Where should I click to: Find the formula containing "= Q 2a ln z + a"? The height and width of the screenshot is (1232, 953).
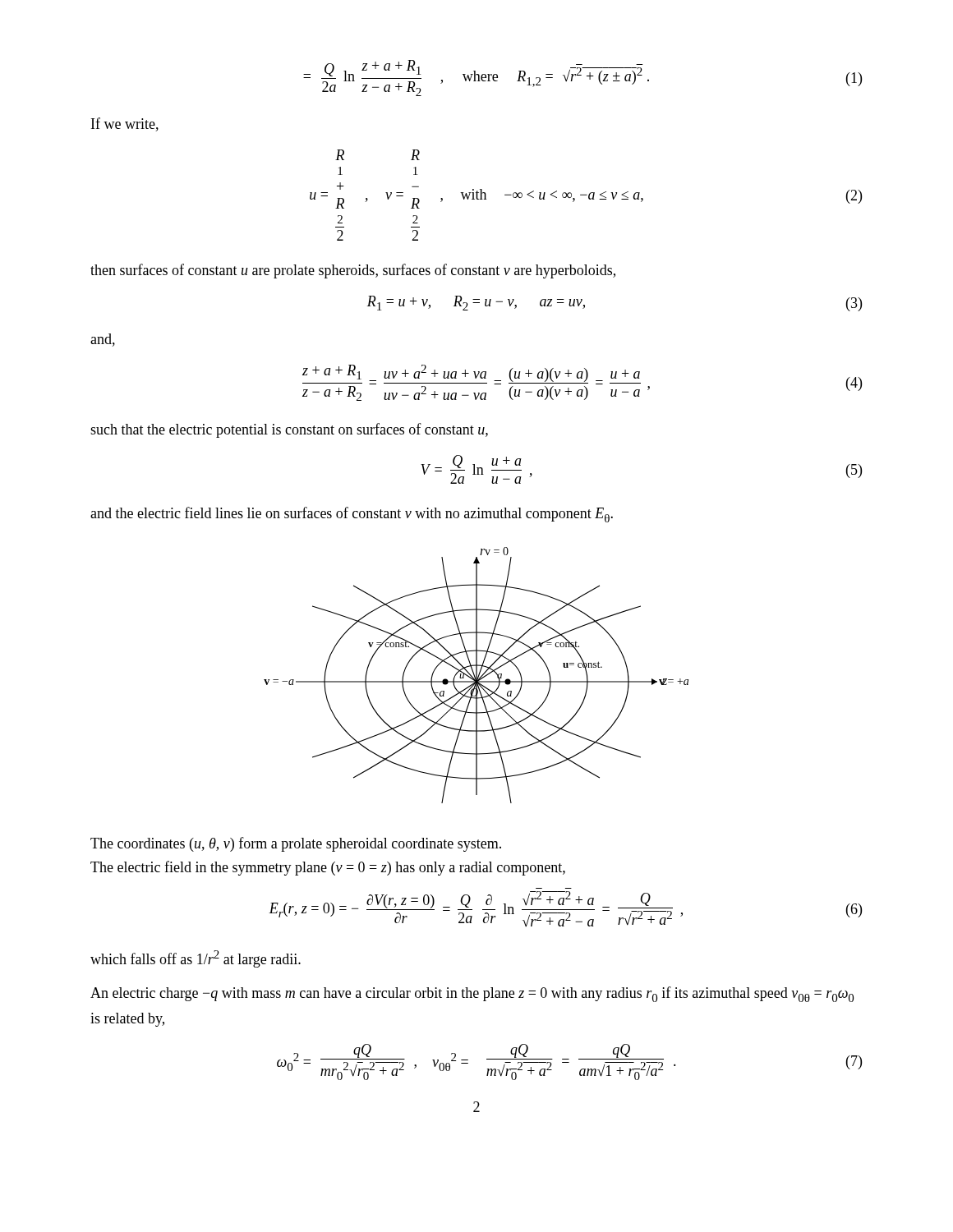[583, 78]
